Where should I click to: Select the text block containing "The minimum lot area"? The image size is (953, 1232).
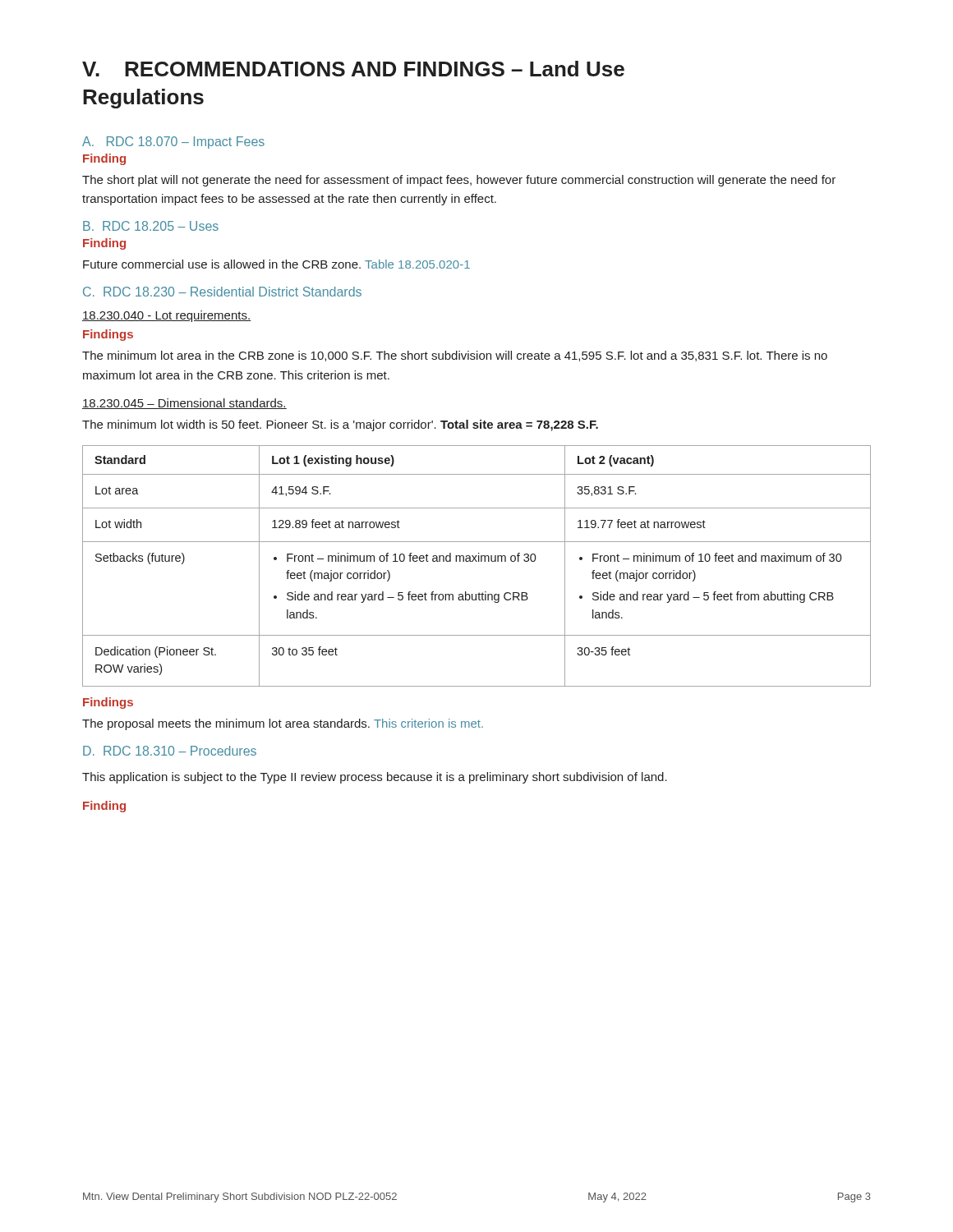click(x=455, y=365)
